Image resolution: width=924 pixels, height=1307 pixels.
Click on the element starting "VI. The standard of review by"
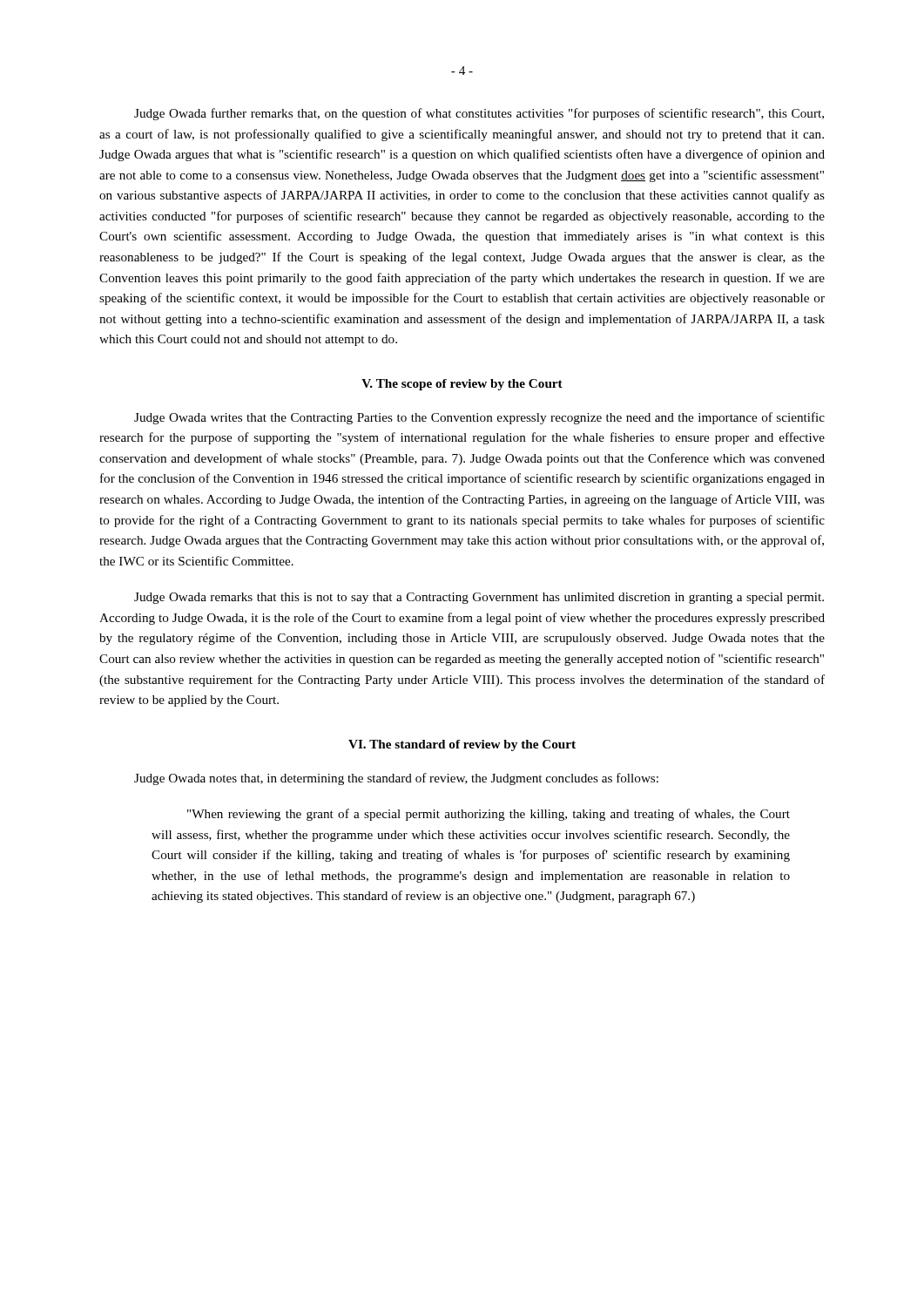click(462, 743)
